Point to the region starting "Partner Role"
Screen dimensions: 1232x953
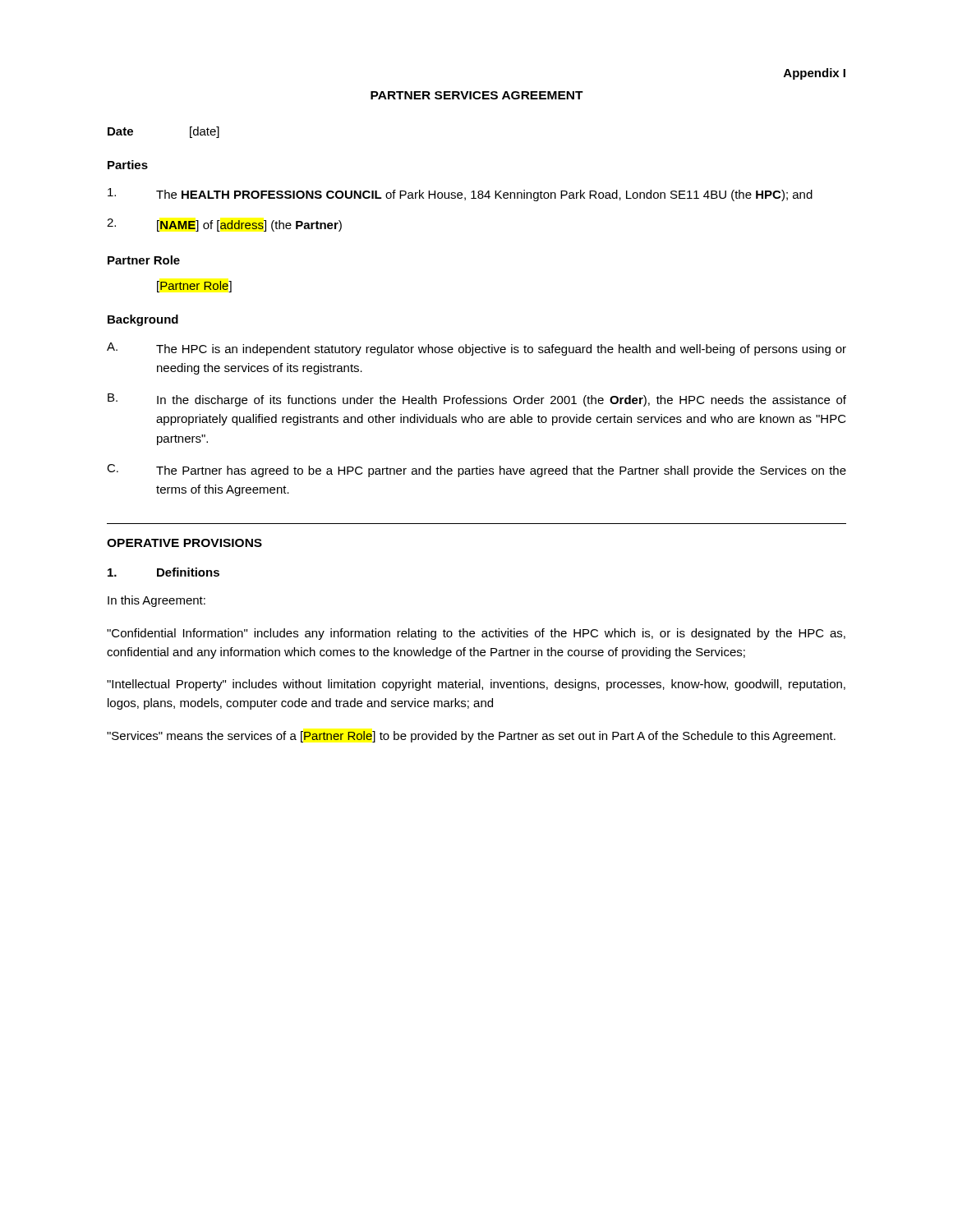click(x=143, y=260)
